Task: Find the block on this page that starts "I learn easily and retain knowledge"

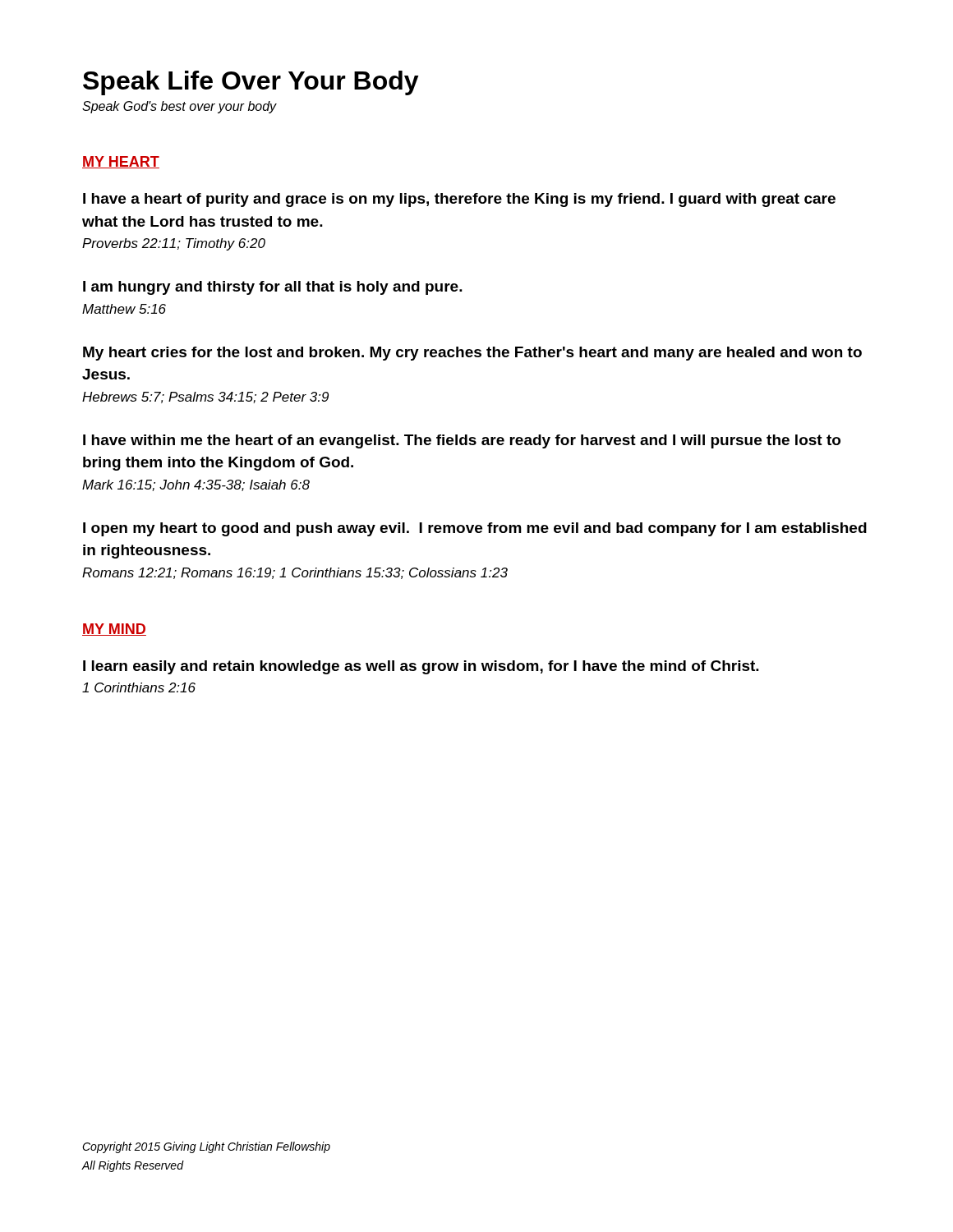Action: click(x=476, y=676)
